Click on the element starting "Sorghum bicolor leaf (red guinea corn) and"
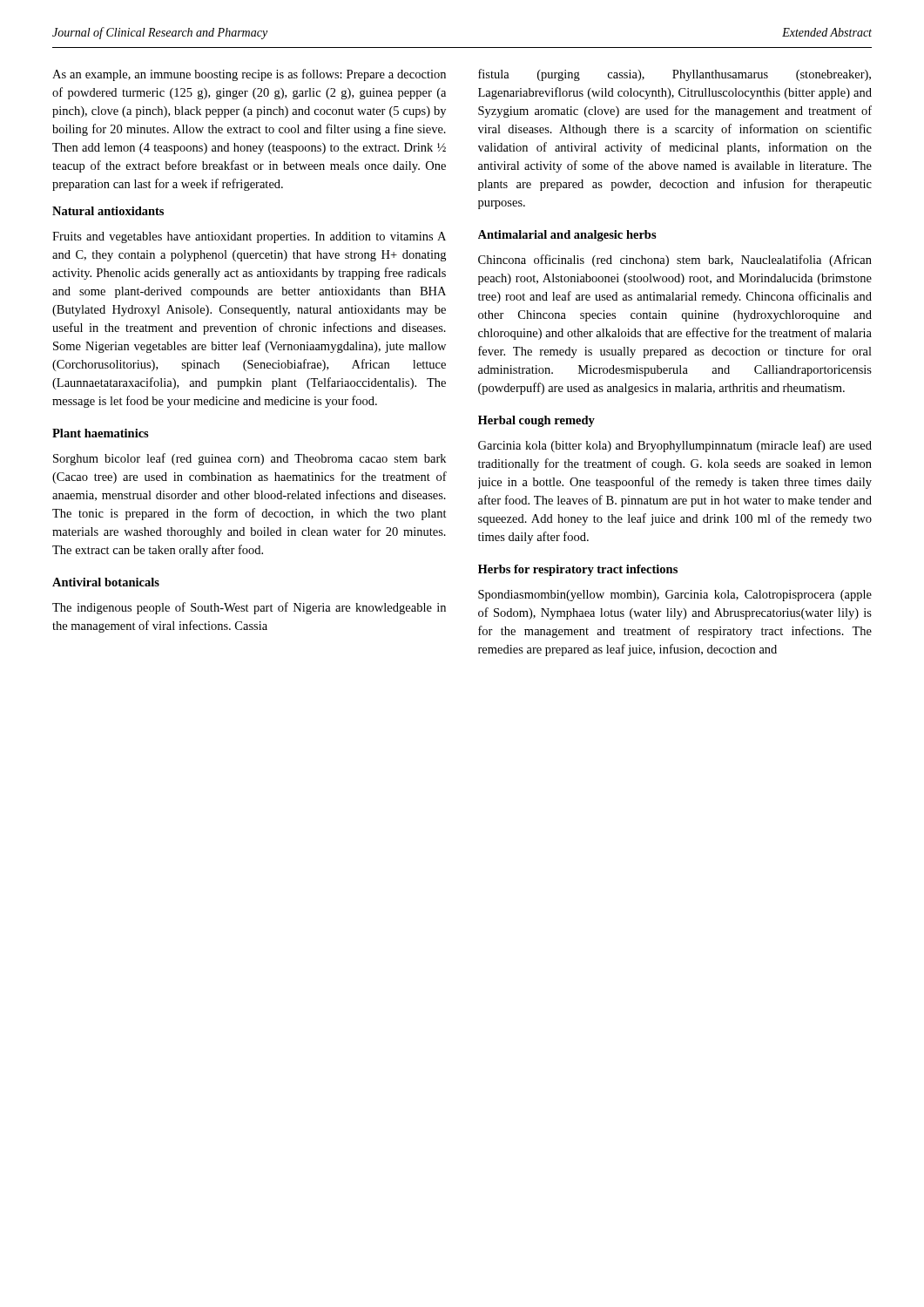This screenshot has width=924, height=1307. coord(249,505)
